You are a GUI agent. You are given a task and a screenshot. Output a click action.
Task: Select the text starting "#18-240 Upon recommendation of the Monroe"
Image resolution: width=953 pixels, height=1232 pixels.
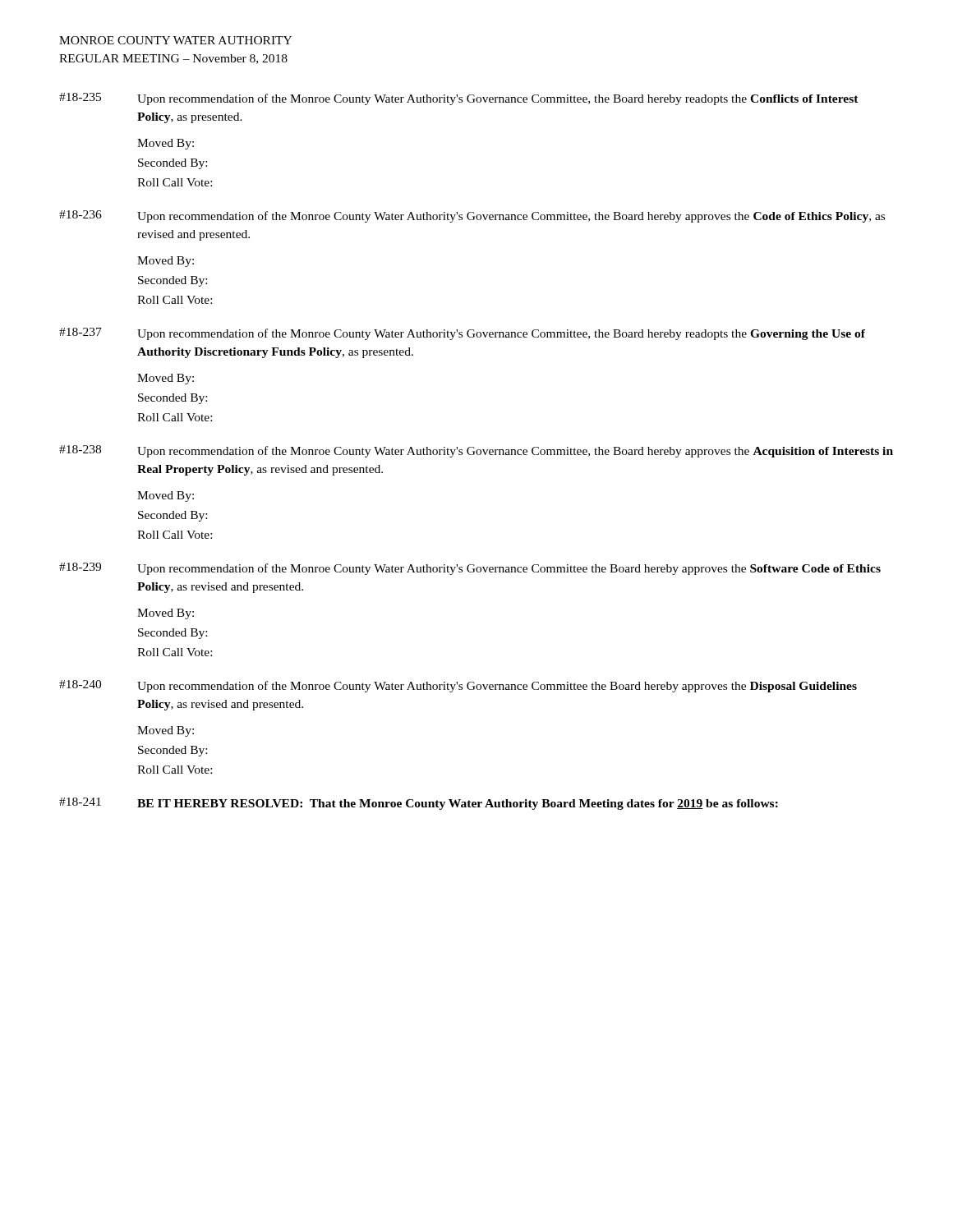[458, 686]
